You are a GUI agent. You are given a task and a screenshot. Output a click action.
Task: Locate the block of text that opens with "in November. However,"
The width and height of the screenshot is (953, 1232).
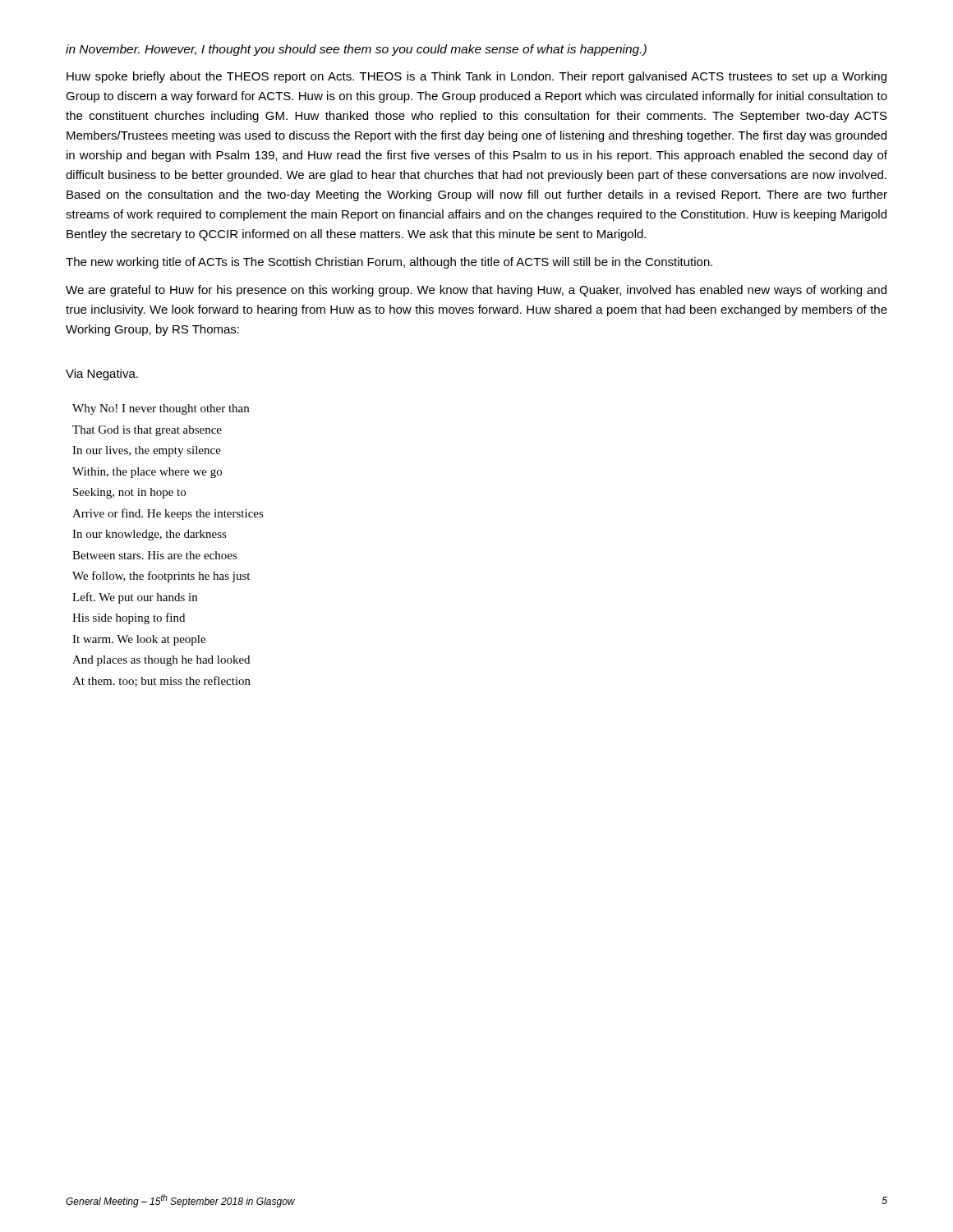point(356,49)
